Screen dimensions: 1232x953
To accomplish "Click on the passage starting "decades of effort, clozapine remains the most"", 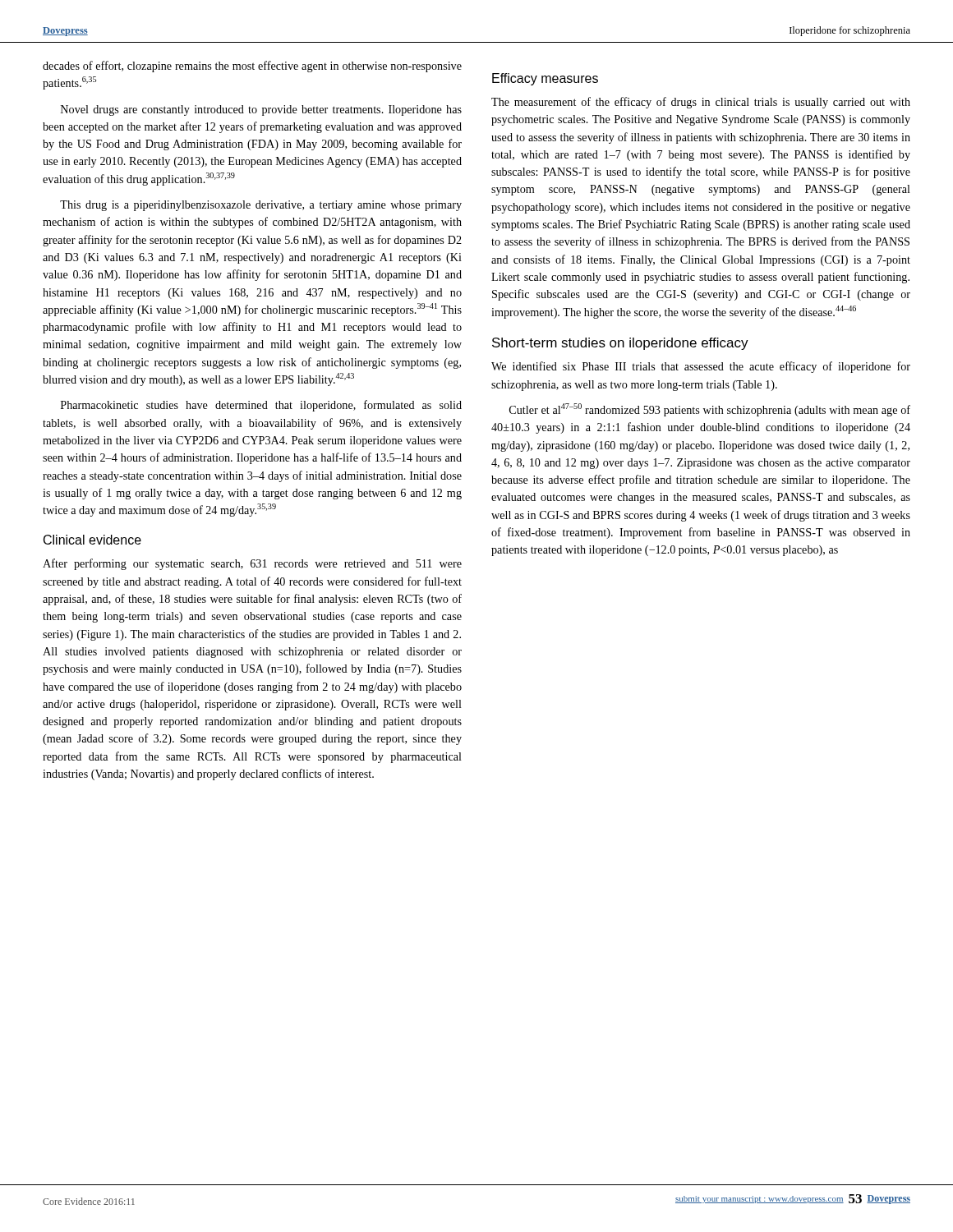I will point(252,75).
